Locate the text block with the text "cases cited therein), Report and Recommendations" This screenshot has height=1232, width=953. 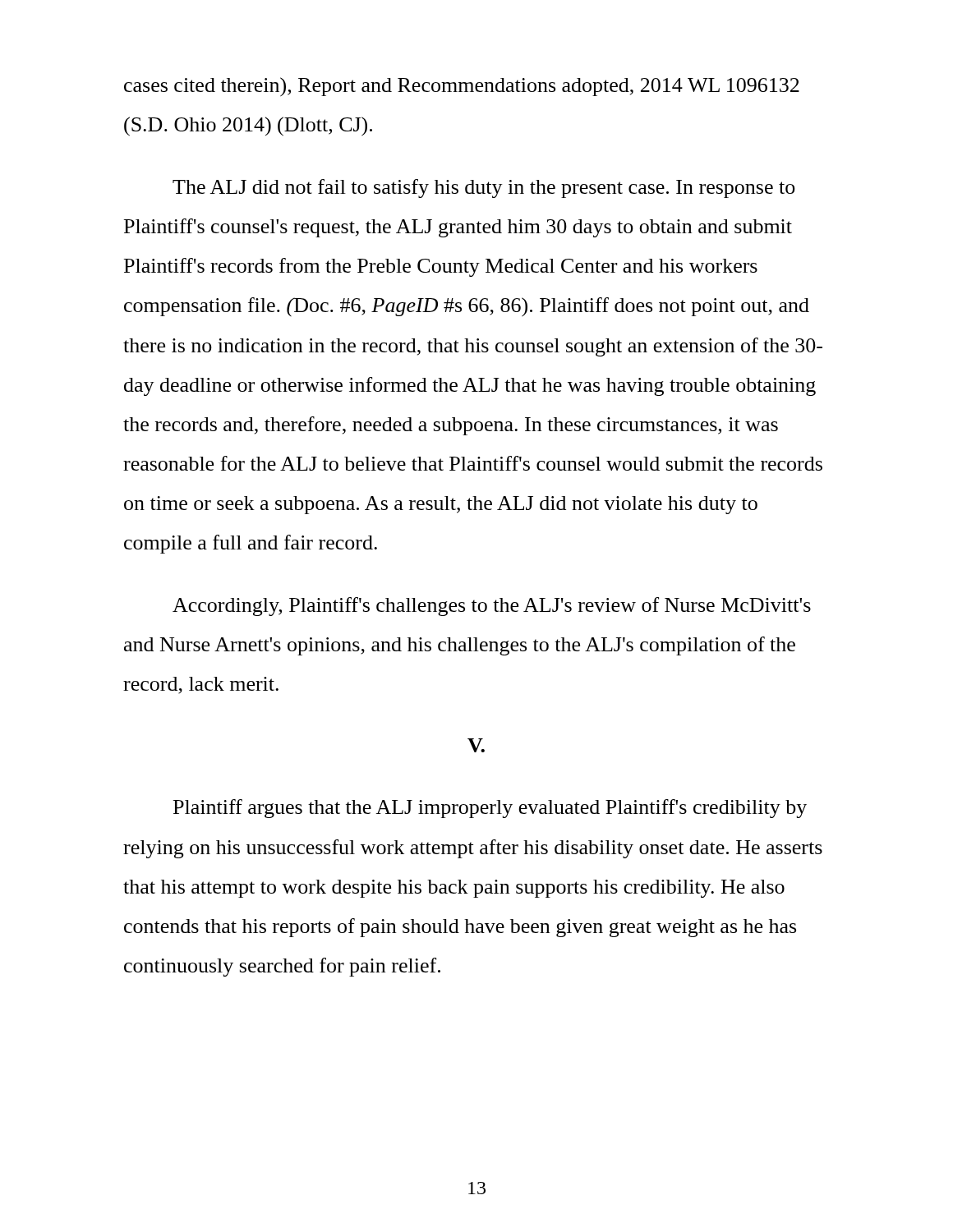click(462, 87)
